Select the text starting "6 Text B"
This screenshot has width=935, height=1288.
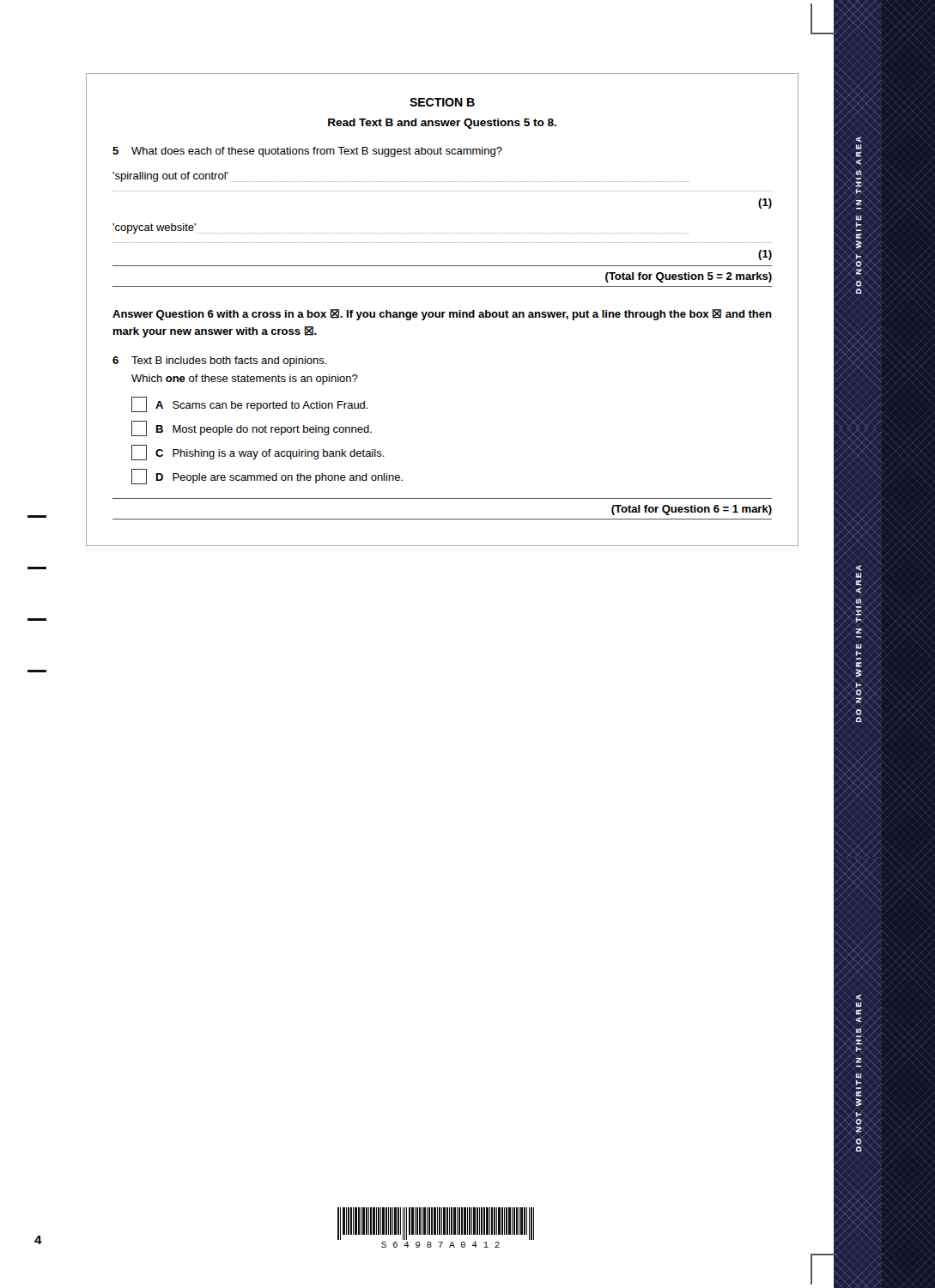click(x=220, y=361)
